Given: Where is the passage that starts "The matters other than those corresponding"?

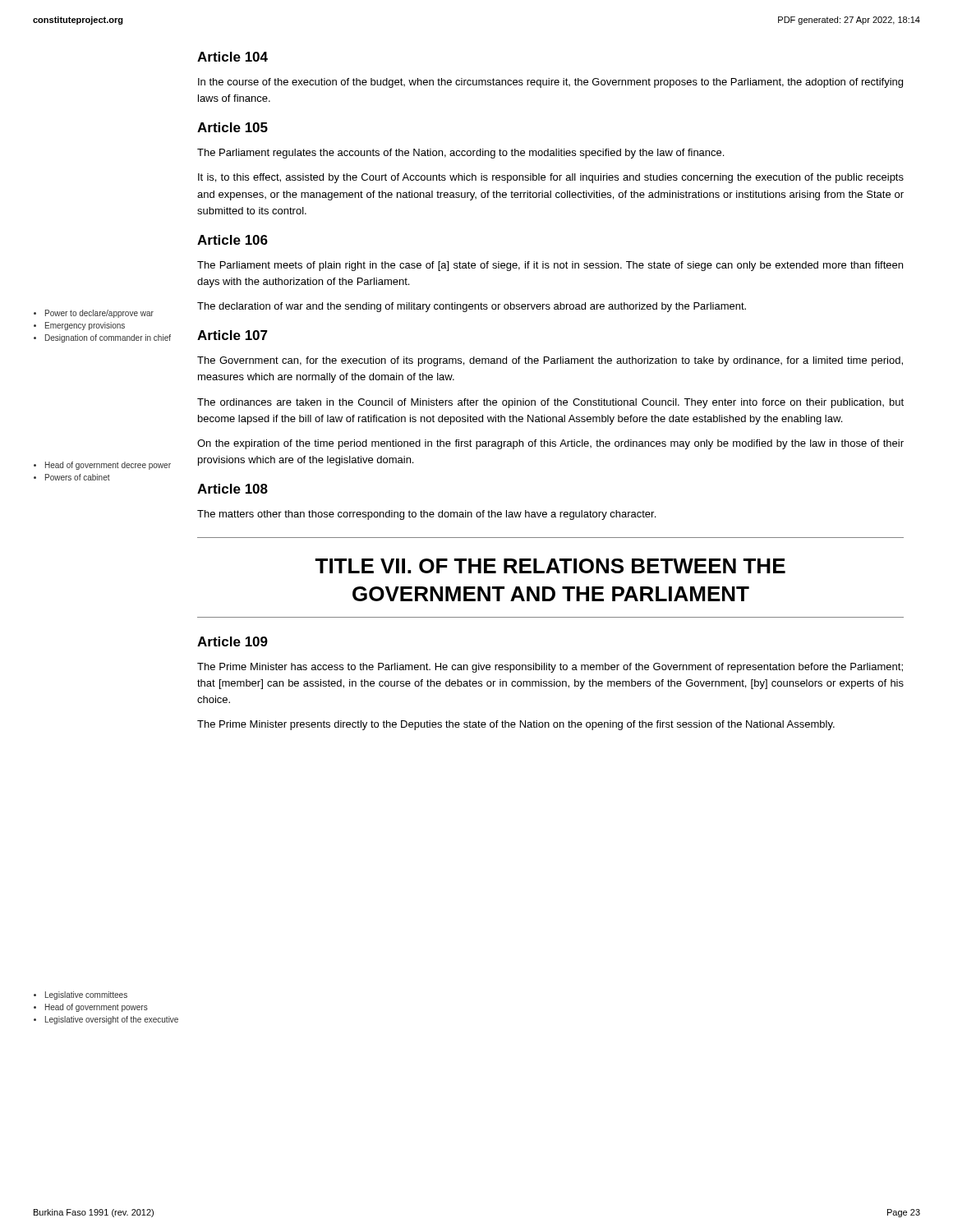Looking at the screenshot, I should click(427, 514).
